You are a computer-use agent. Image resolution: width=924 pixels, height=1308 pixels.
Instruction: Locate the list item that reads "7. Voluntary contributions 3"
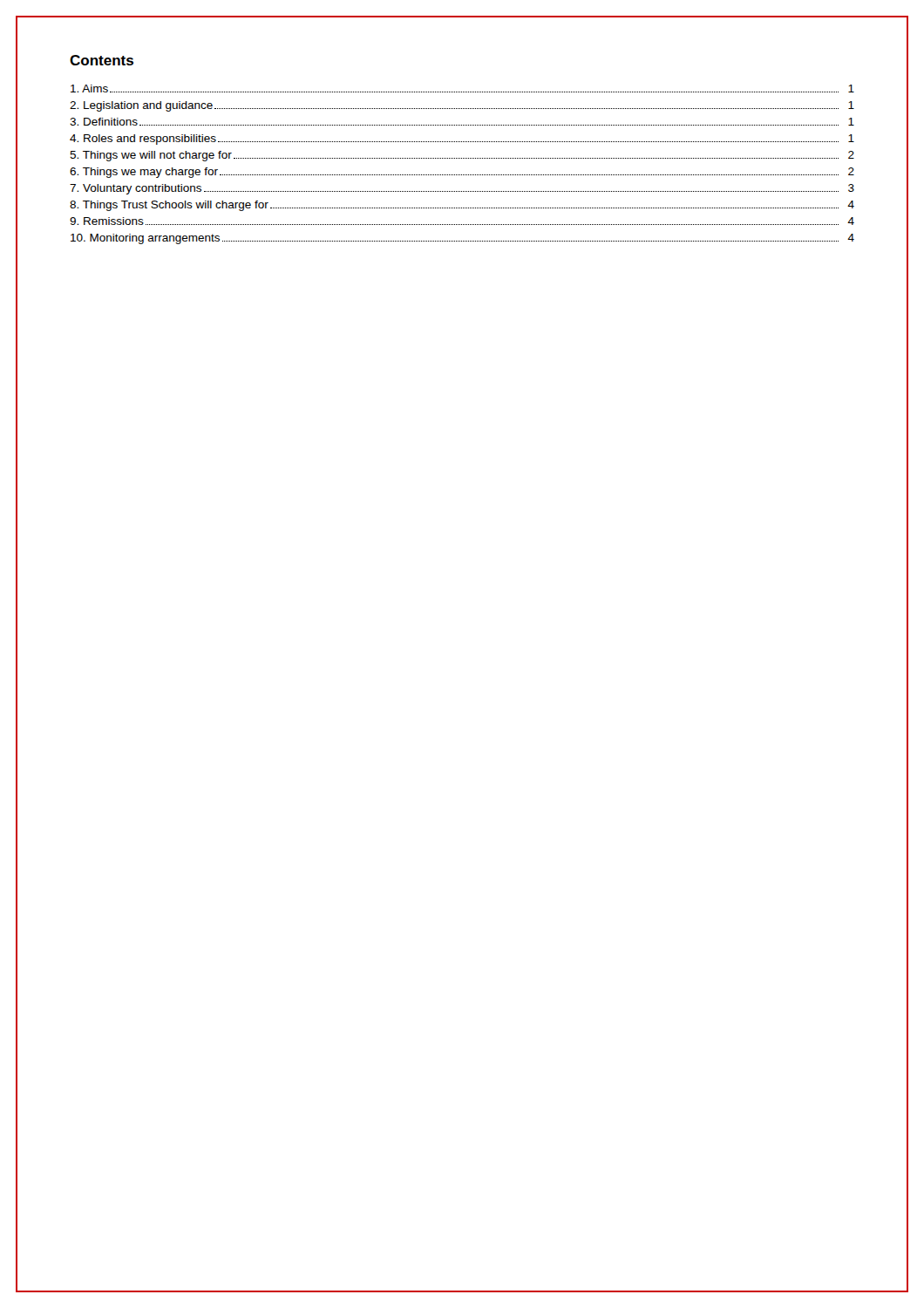tap(462, 188)
